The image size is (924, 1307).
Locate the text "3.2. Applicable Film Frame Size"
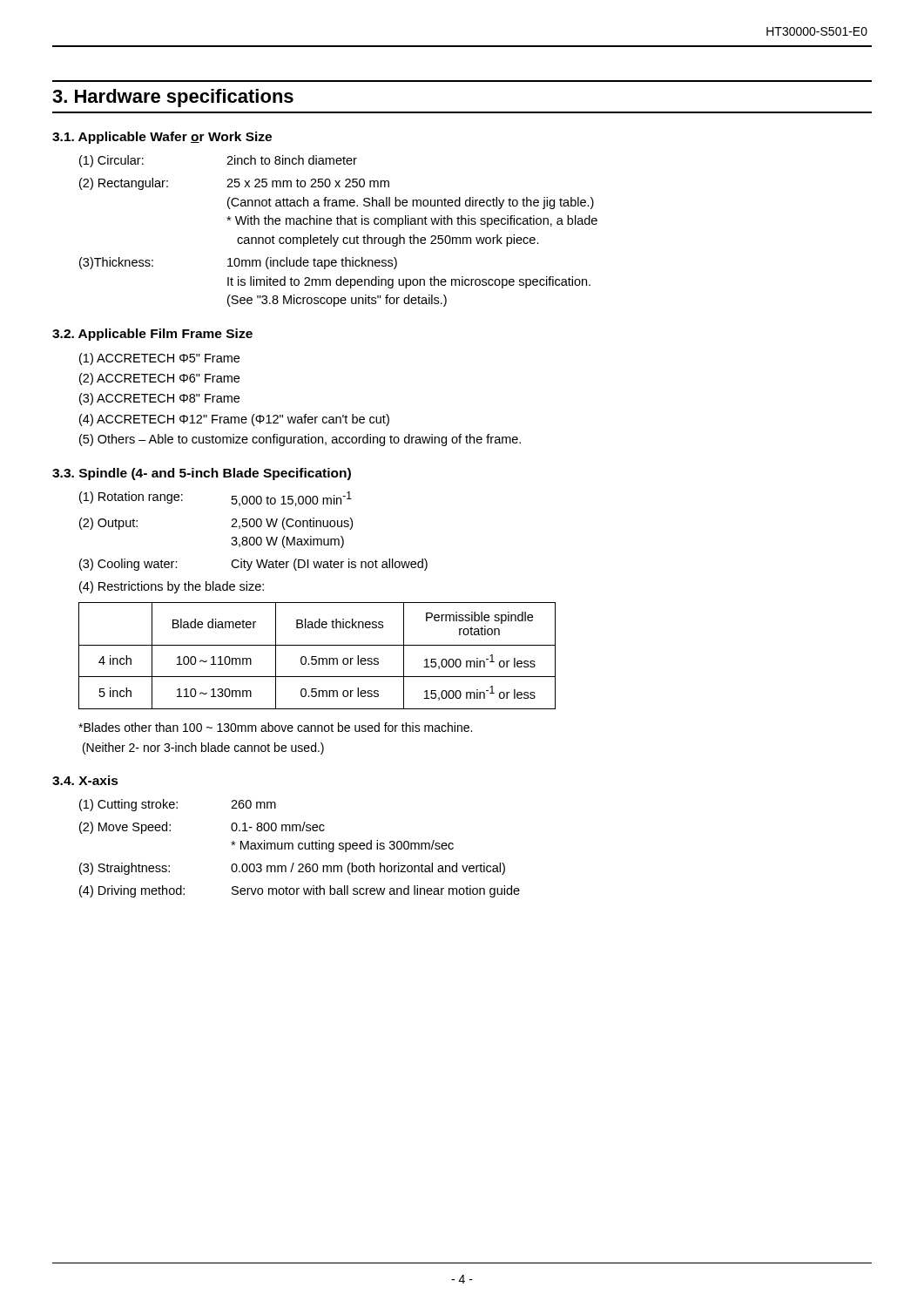[x=153, y=333]
